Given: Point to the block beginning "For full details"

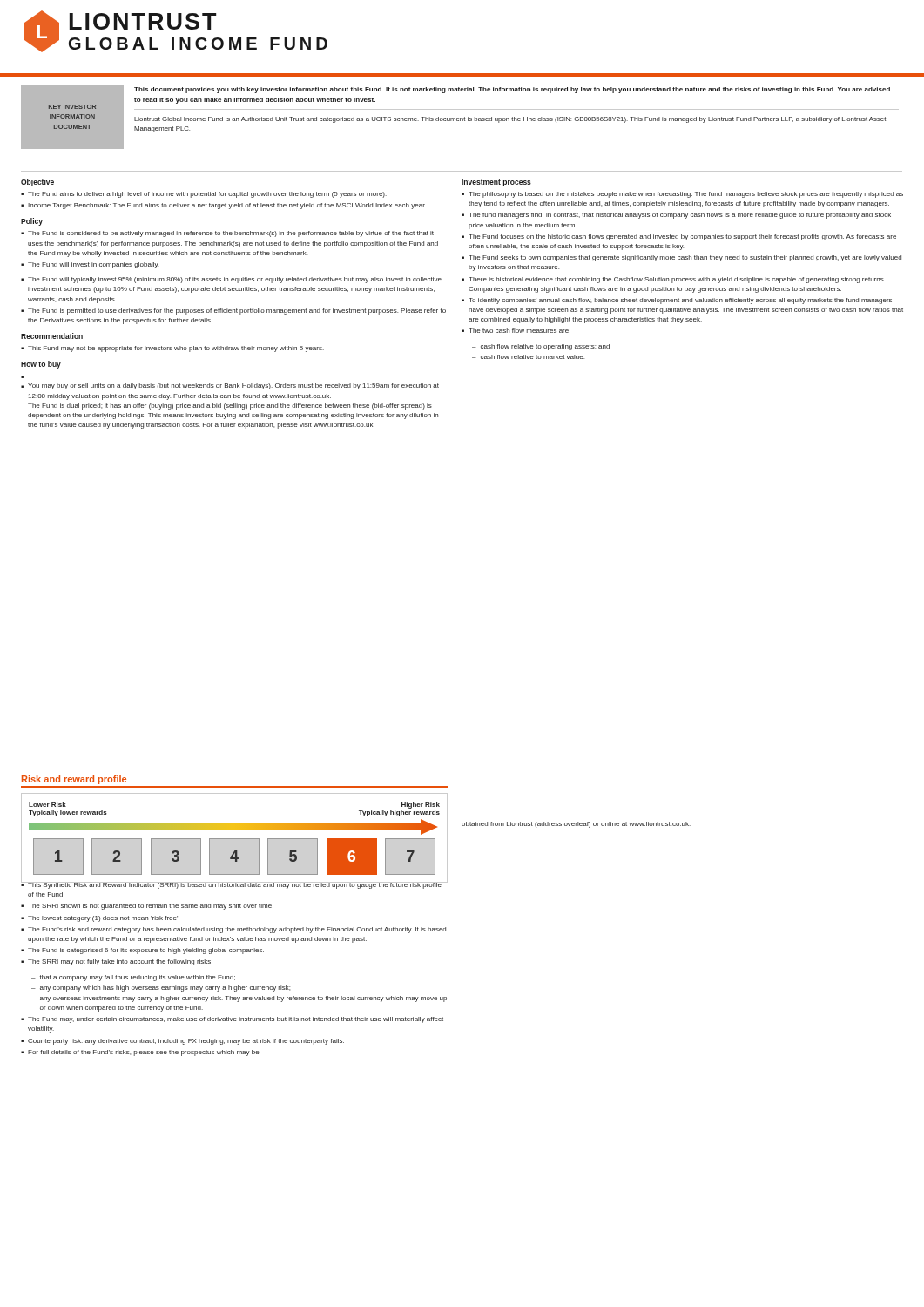Looking at the screenshot, I should pyautogui.click(x=144, y=1052).
